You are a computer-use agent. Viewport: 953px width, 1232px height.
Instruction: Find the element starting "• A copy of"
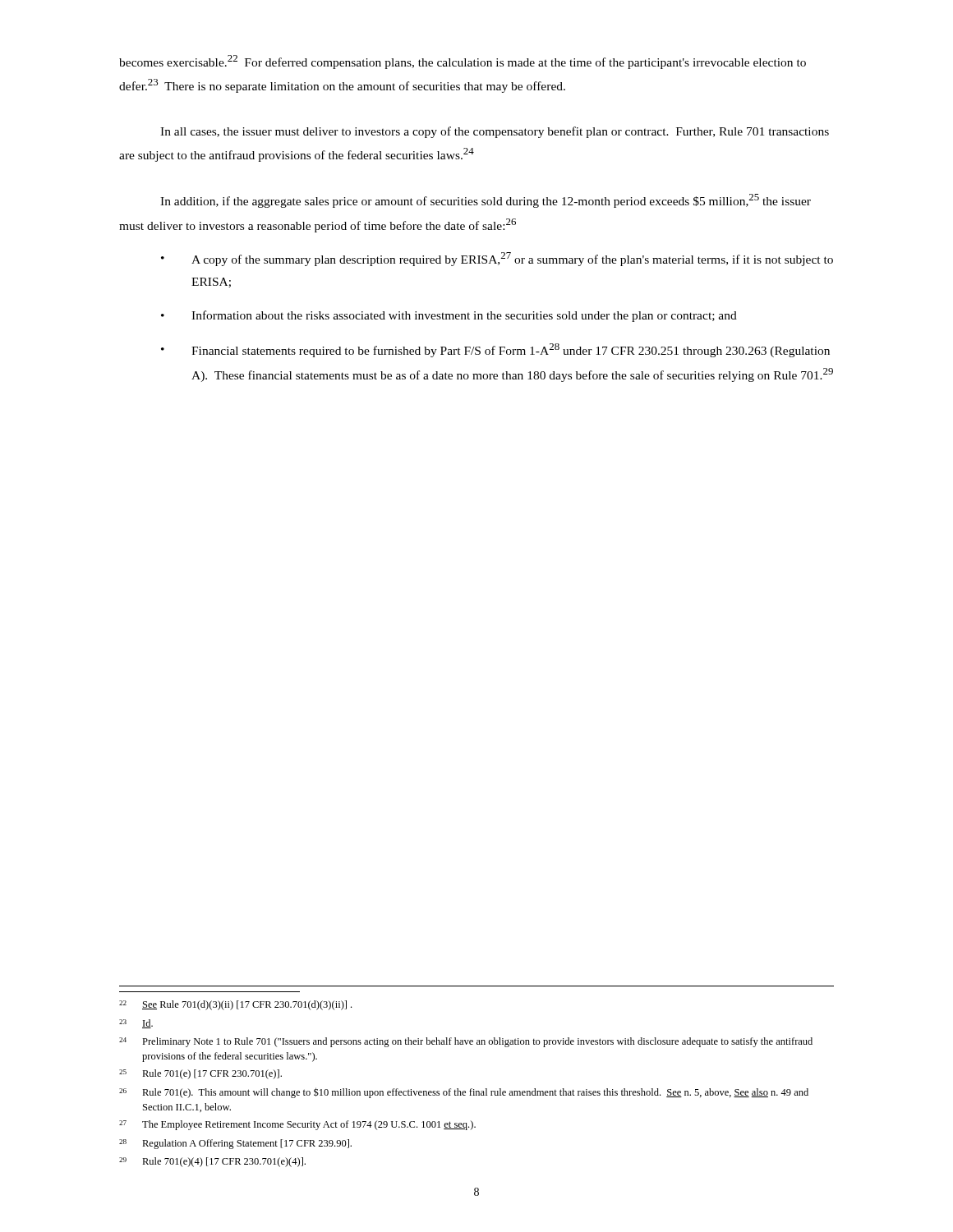pos(493,269)
